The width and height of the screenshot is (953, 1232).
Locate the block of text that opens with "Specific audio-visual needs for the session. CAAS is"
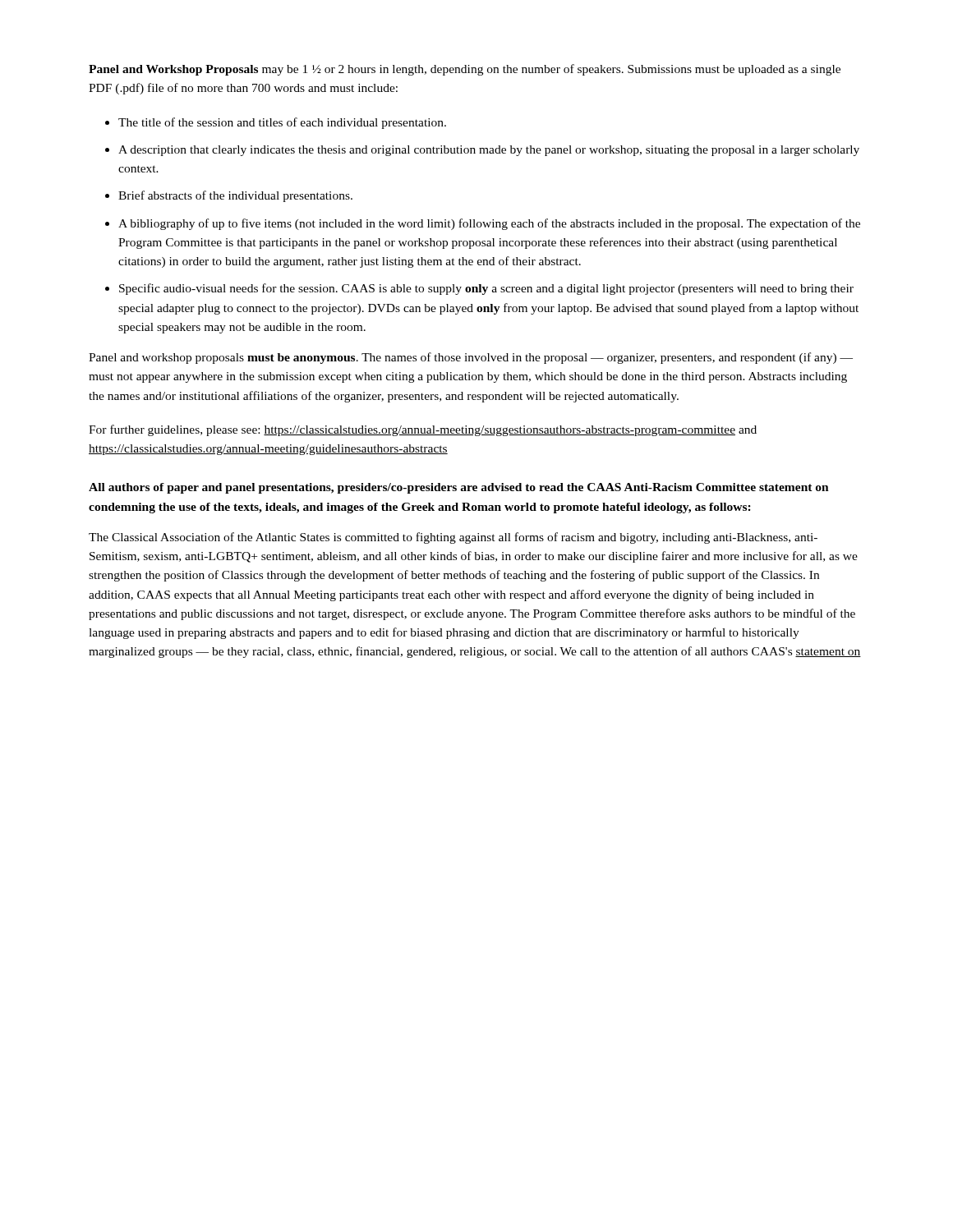point(489,307)
